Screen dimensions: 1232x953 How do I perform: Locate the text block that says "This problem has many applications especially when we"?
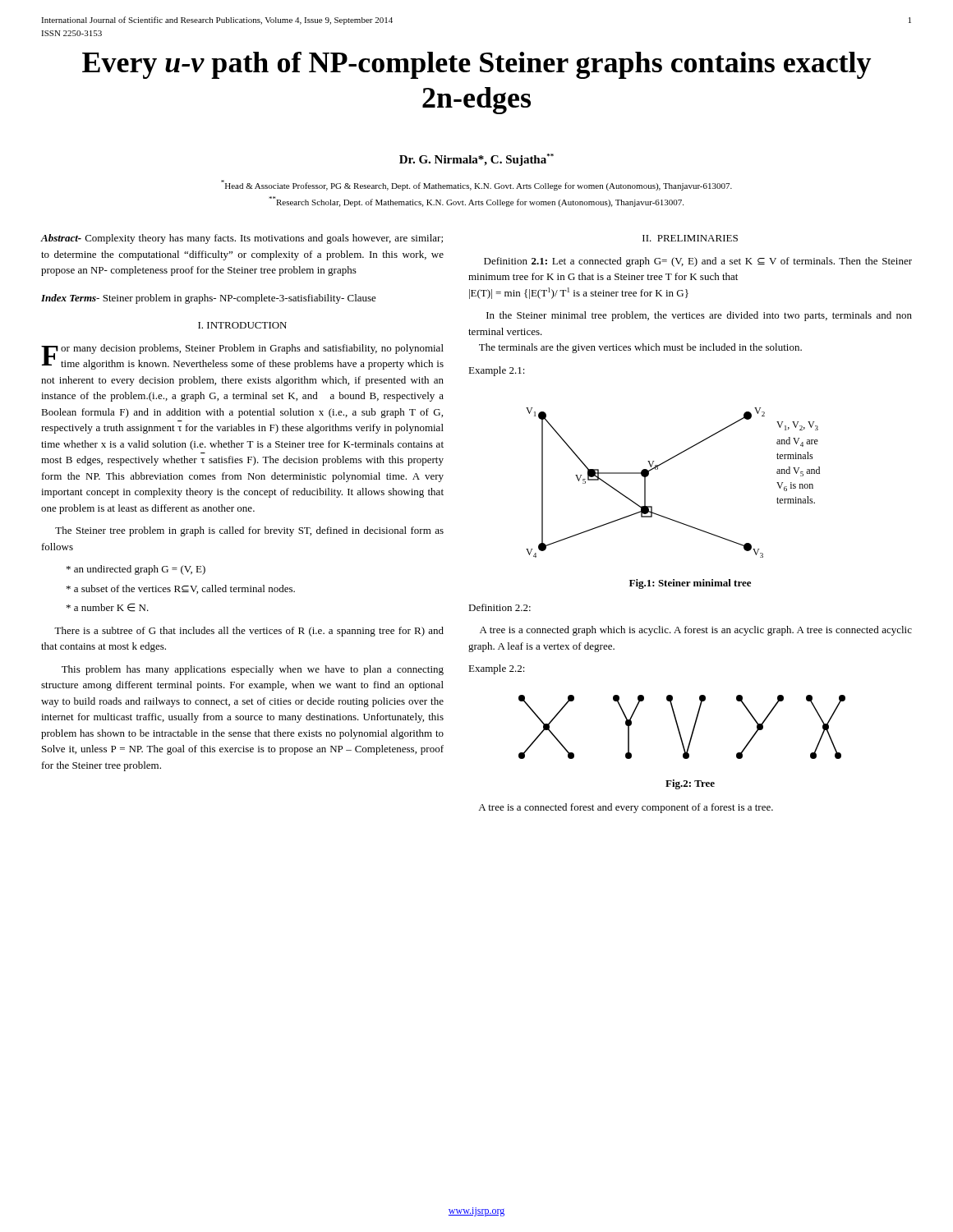click(242, 717)
